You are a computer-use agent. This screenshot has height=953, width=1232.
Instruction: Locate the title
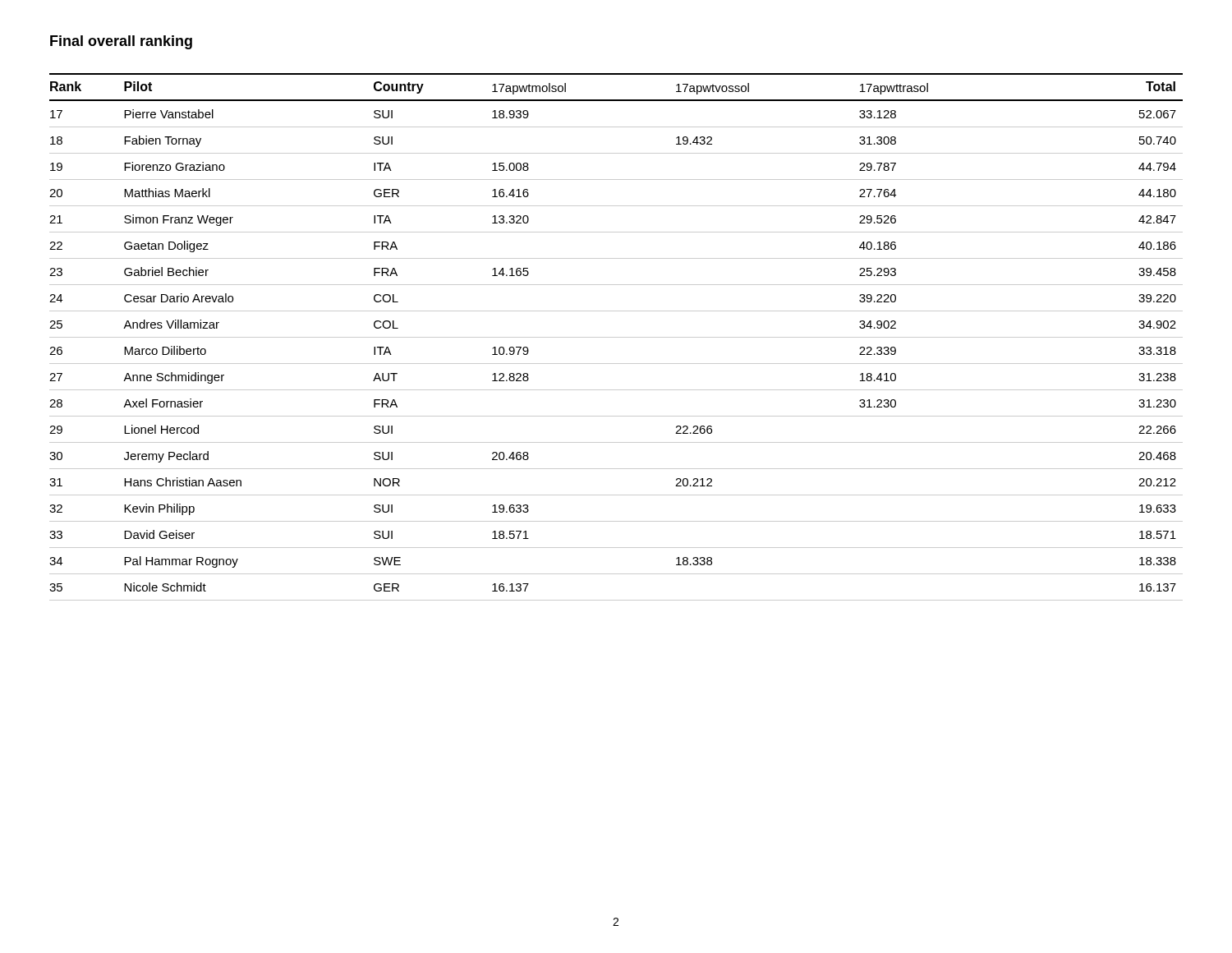coord(121,41)
